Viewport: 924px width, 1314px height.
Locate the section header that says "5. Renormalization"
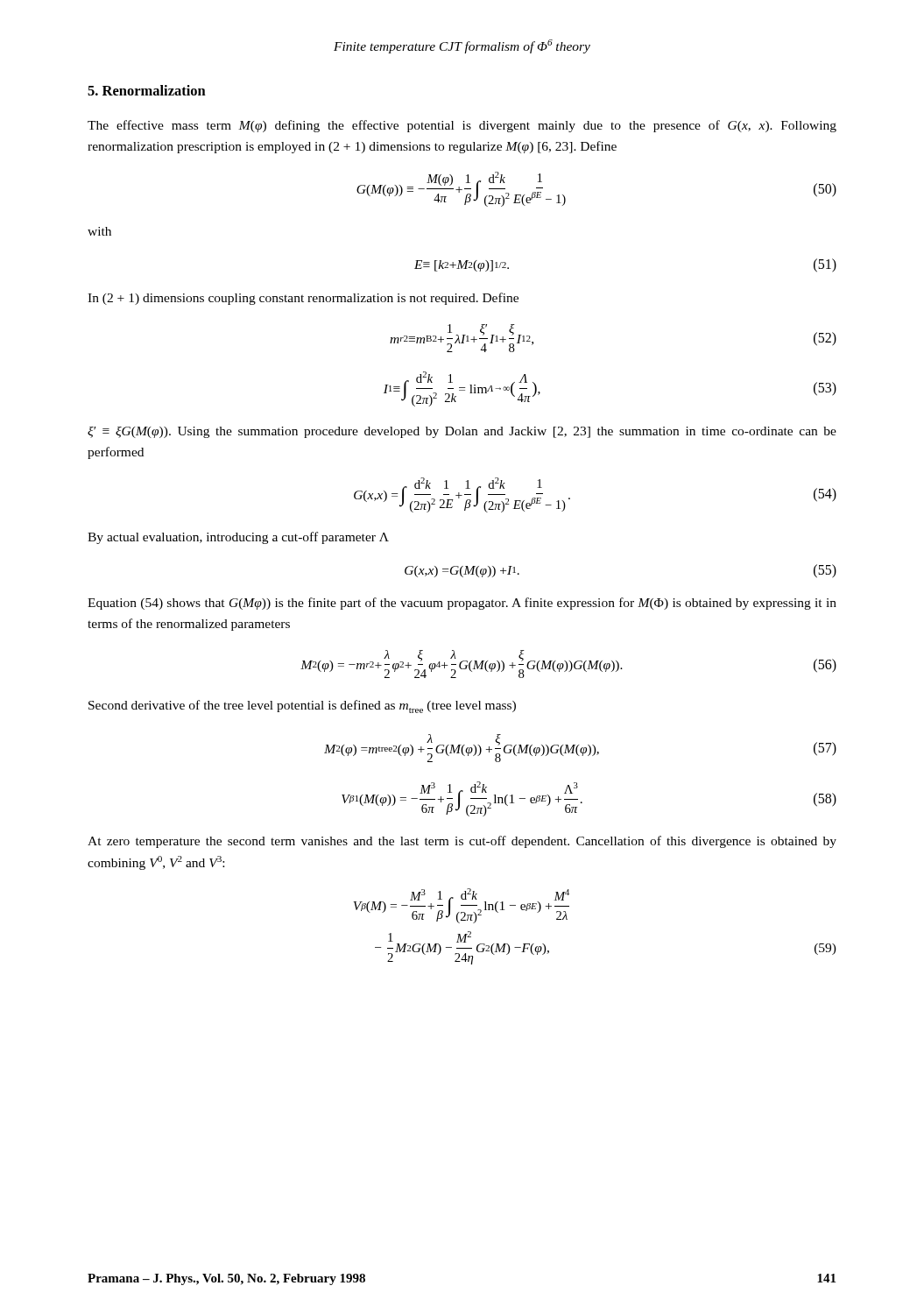tap(147, 91)
